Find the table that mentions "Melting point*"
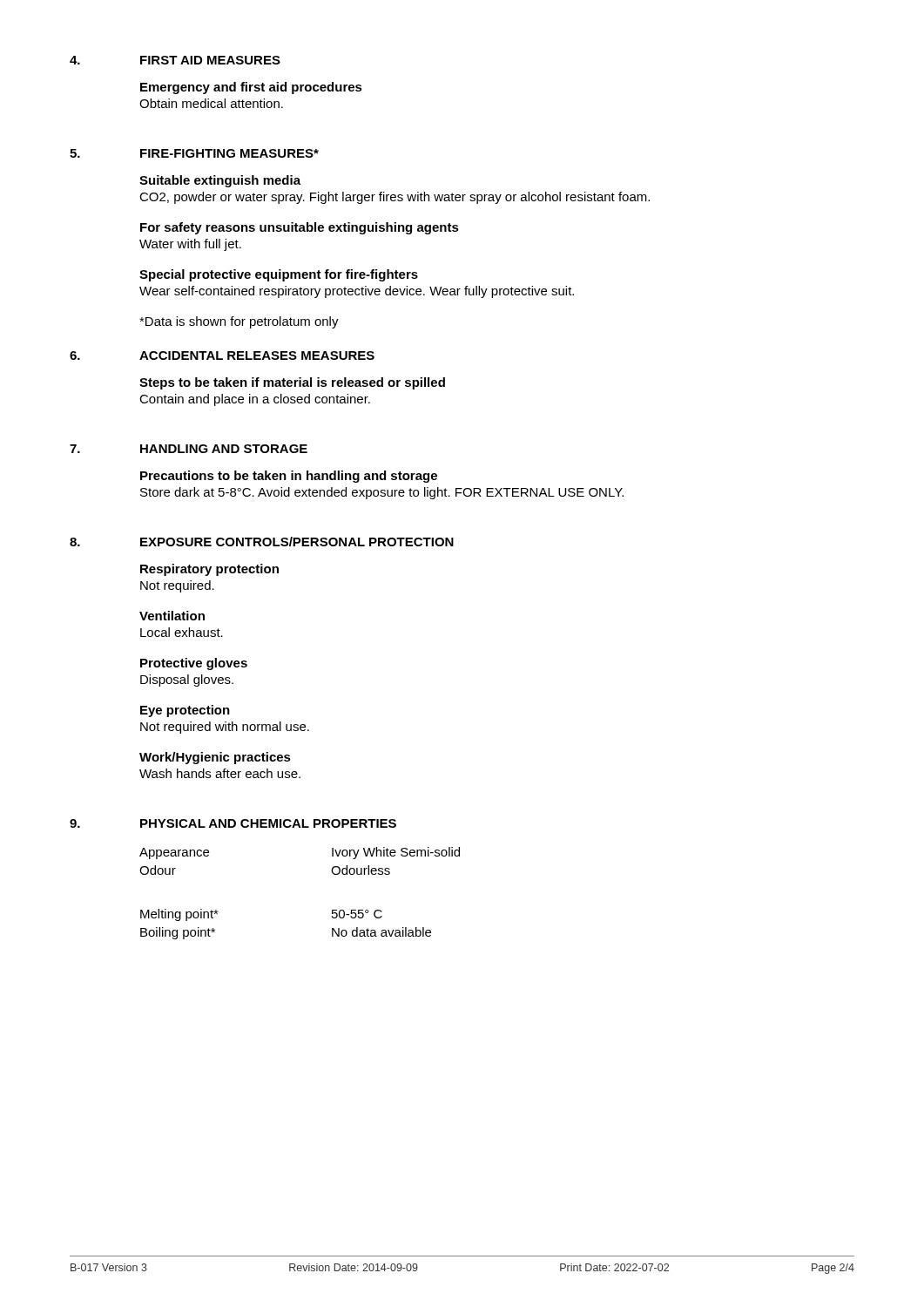 [497, 892]
